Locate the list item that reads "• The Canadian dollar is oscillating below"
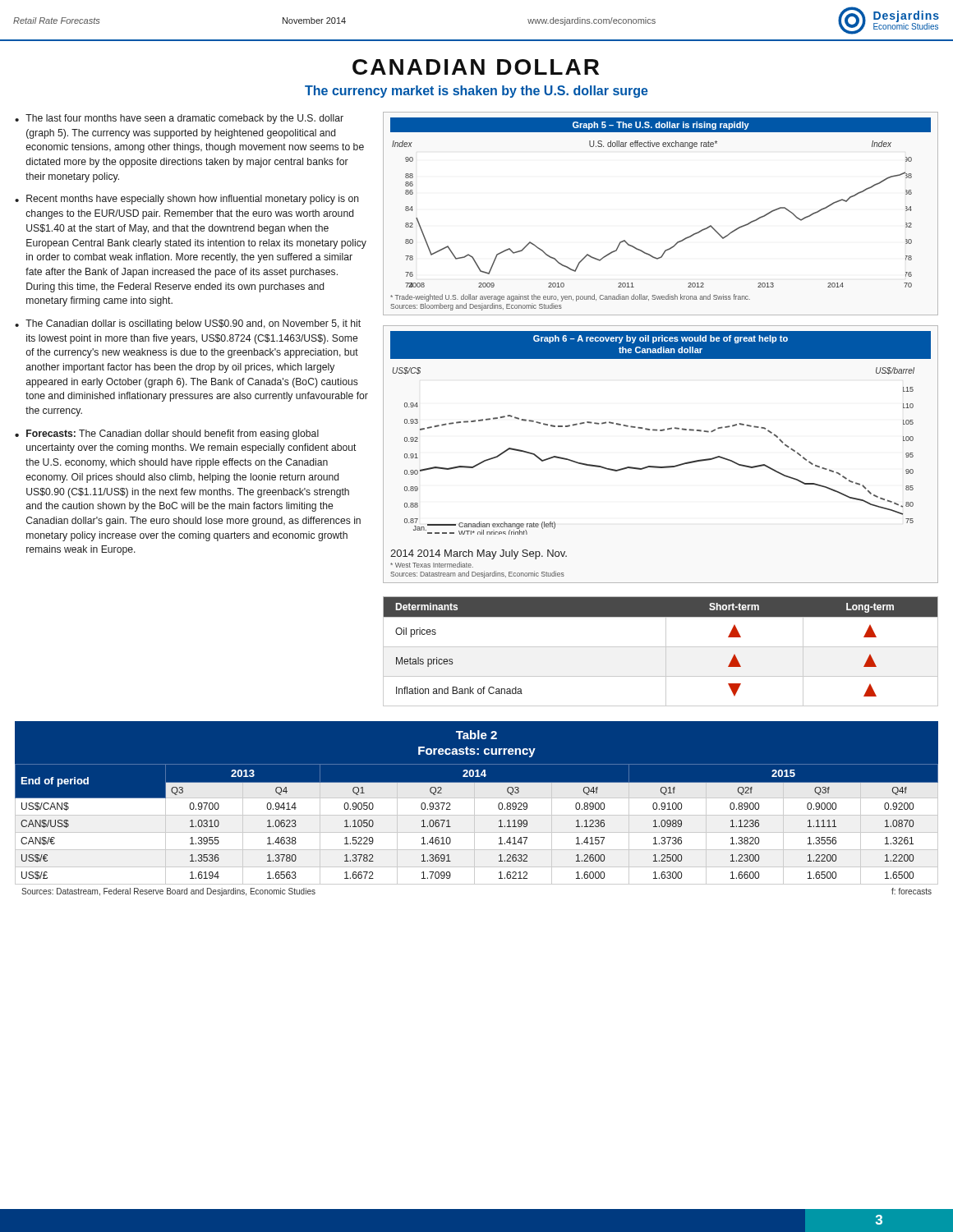953x1232 pixels. point(191,368)
